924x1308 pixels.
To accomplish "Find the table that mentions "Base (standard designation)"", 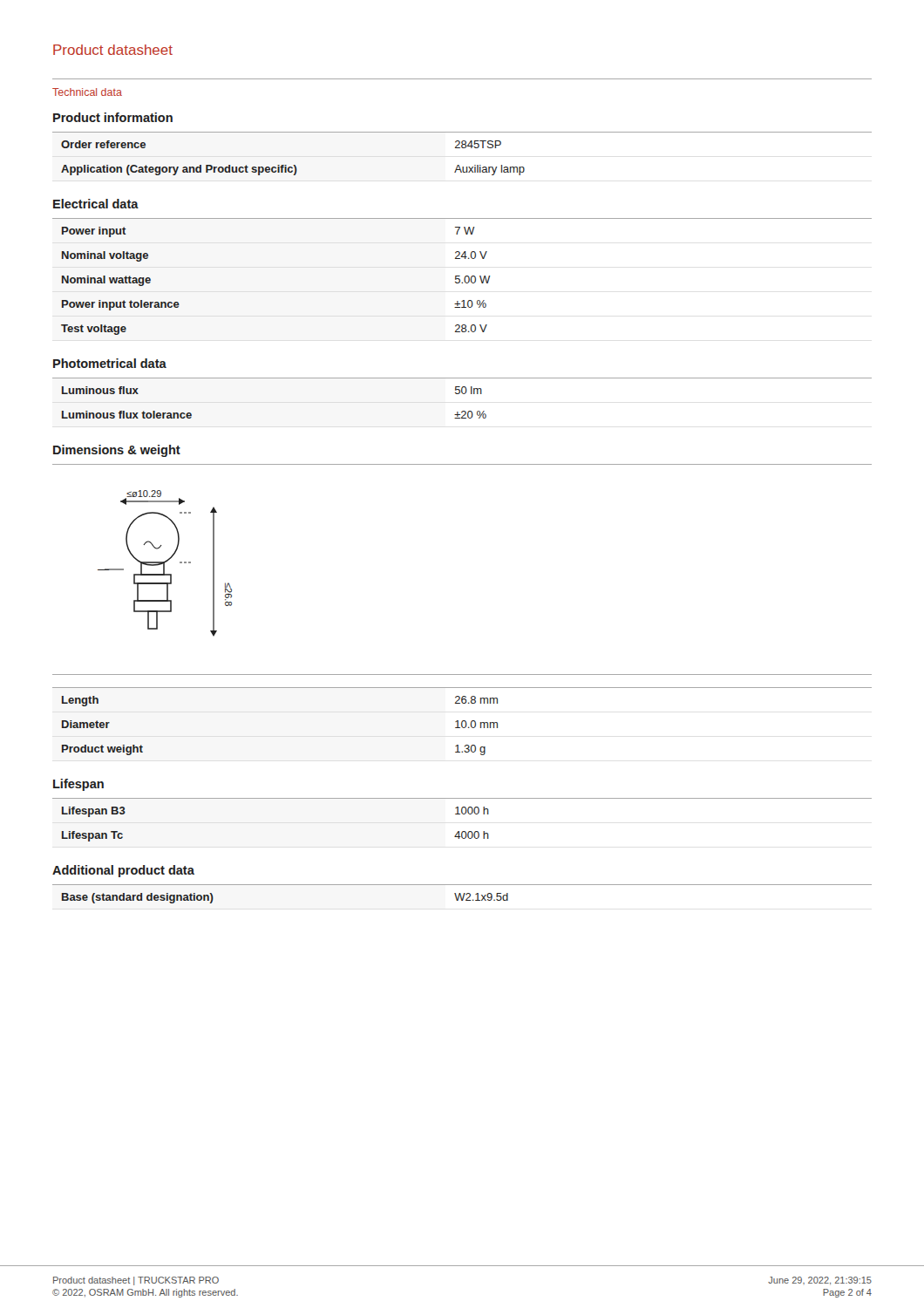I will [462, 897].
